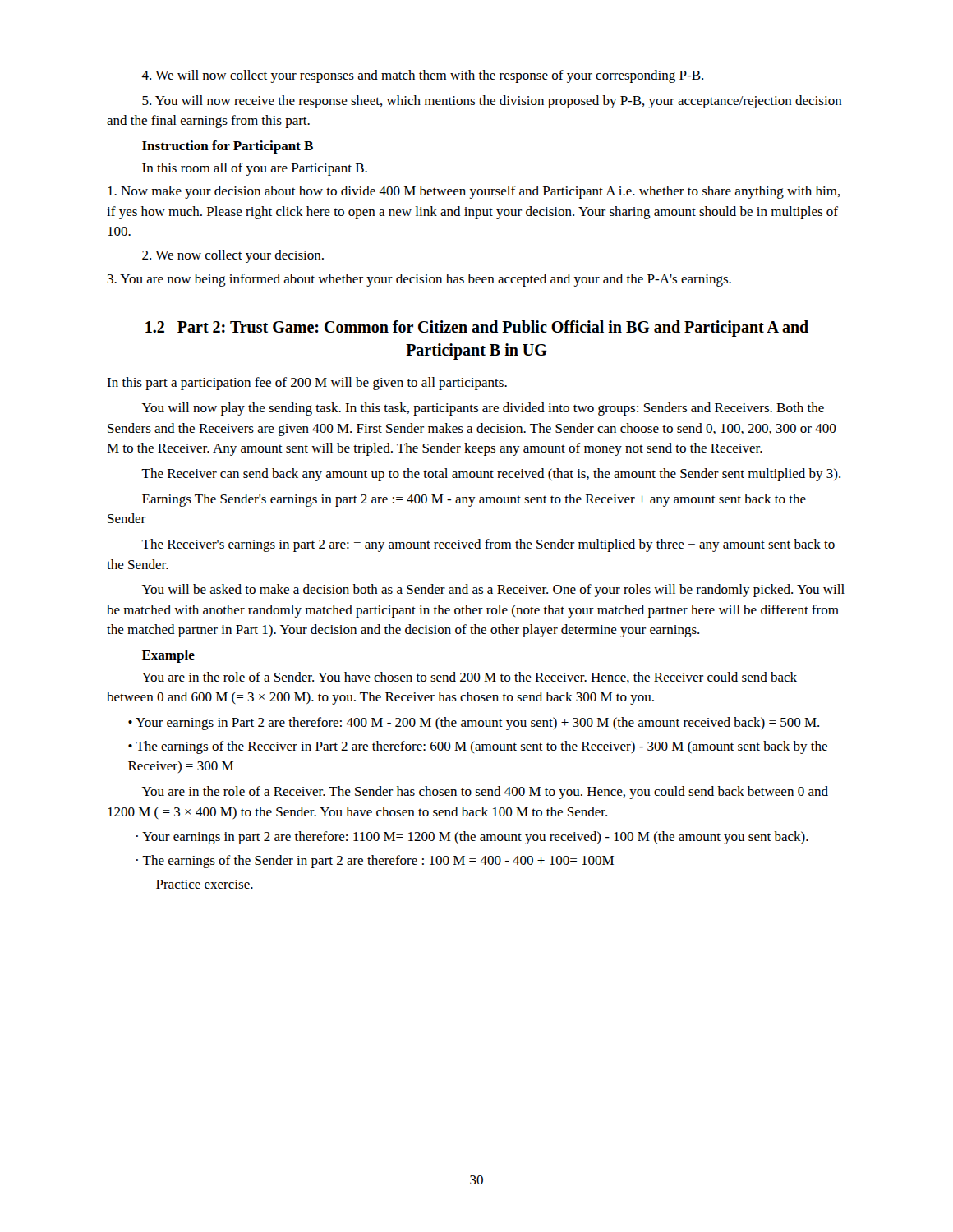Locate the list item containing "2. We now collect your"
The height and width of the screenshot is (1232, 953).
click(x=233, y=256)
